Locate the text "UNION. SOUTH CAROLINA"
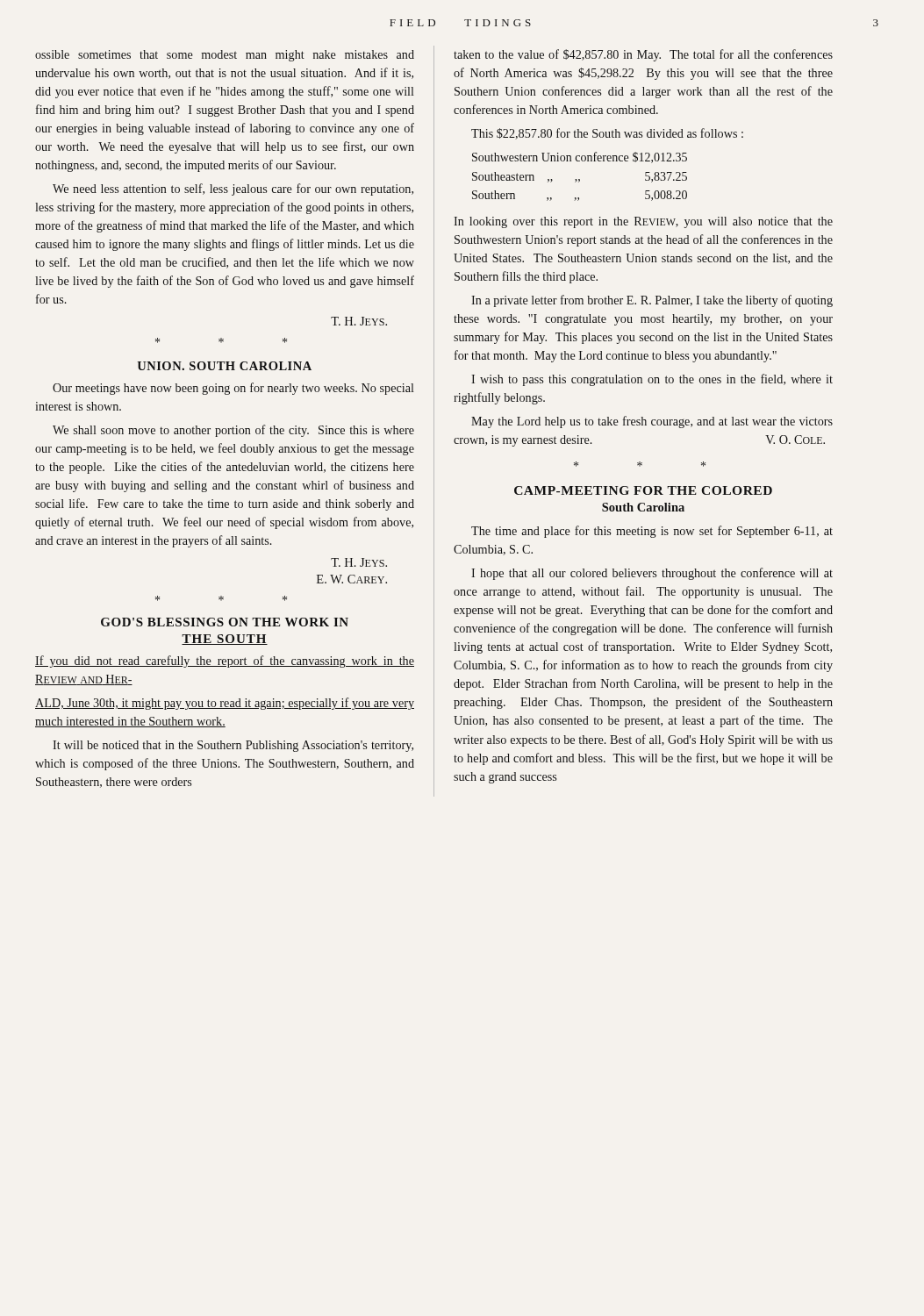This screenshot has width=924, height=1316. (225, 366)
